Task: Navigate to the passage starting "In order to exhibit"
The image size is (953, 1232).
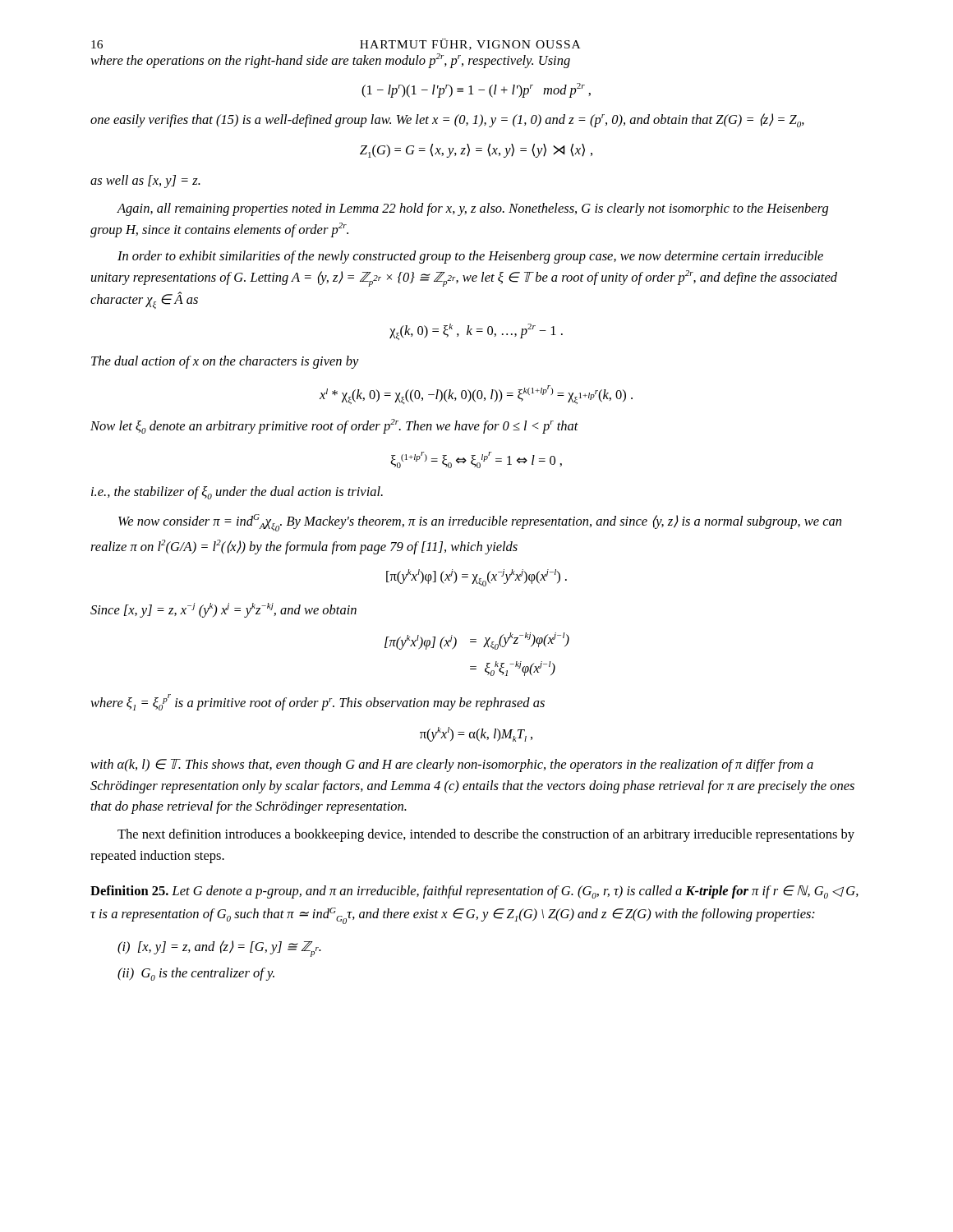Action: tap(464, 278)
